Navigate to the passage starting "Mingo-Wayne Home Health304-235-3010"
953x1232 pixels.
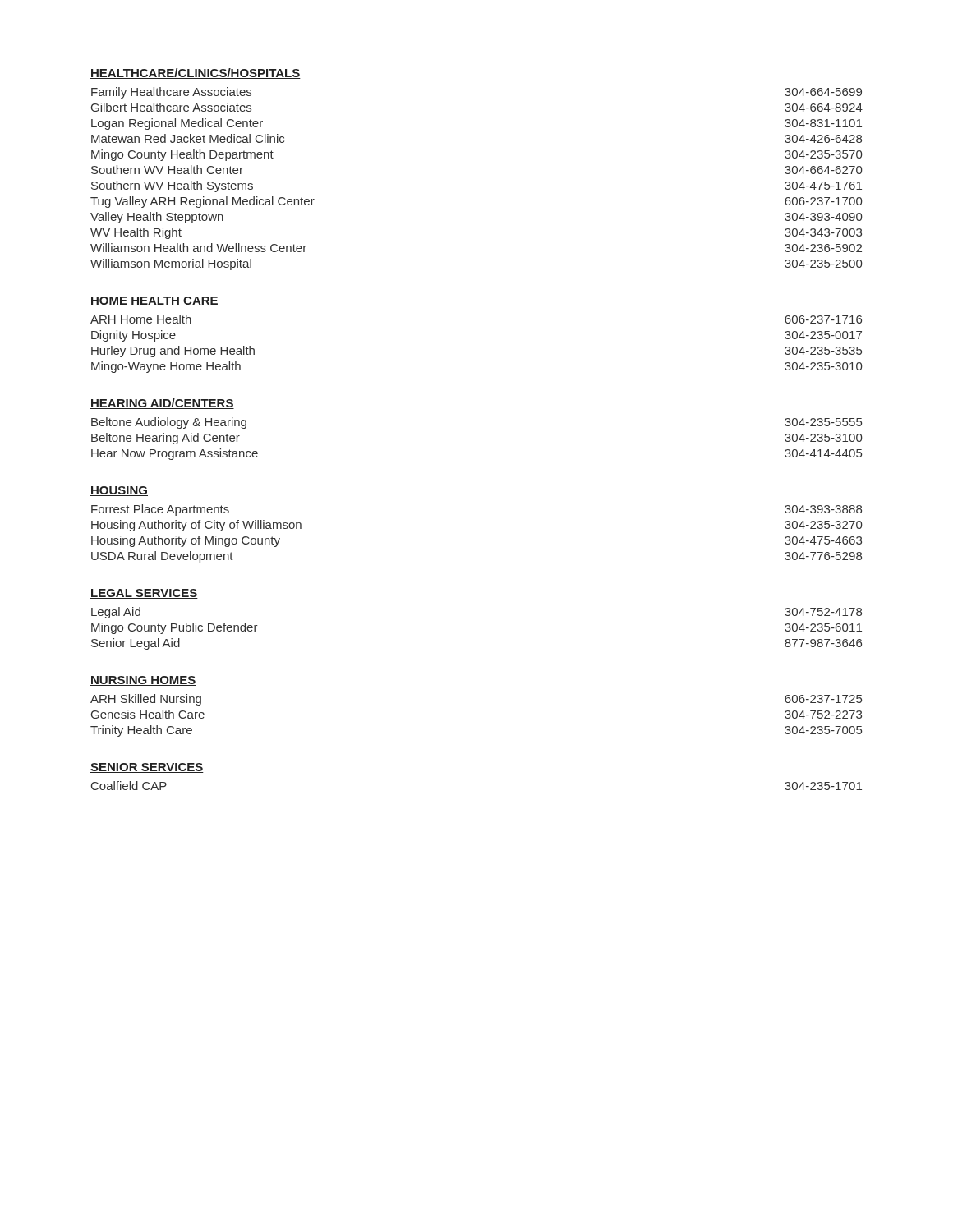point(162,367)
